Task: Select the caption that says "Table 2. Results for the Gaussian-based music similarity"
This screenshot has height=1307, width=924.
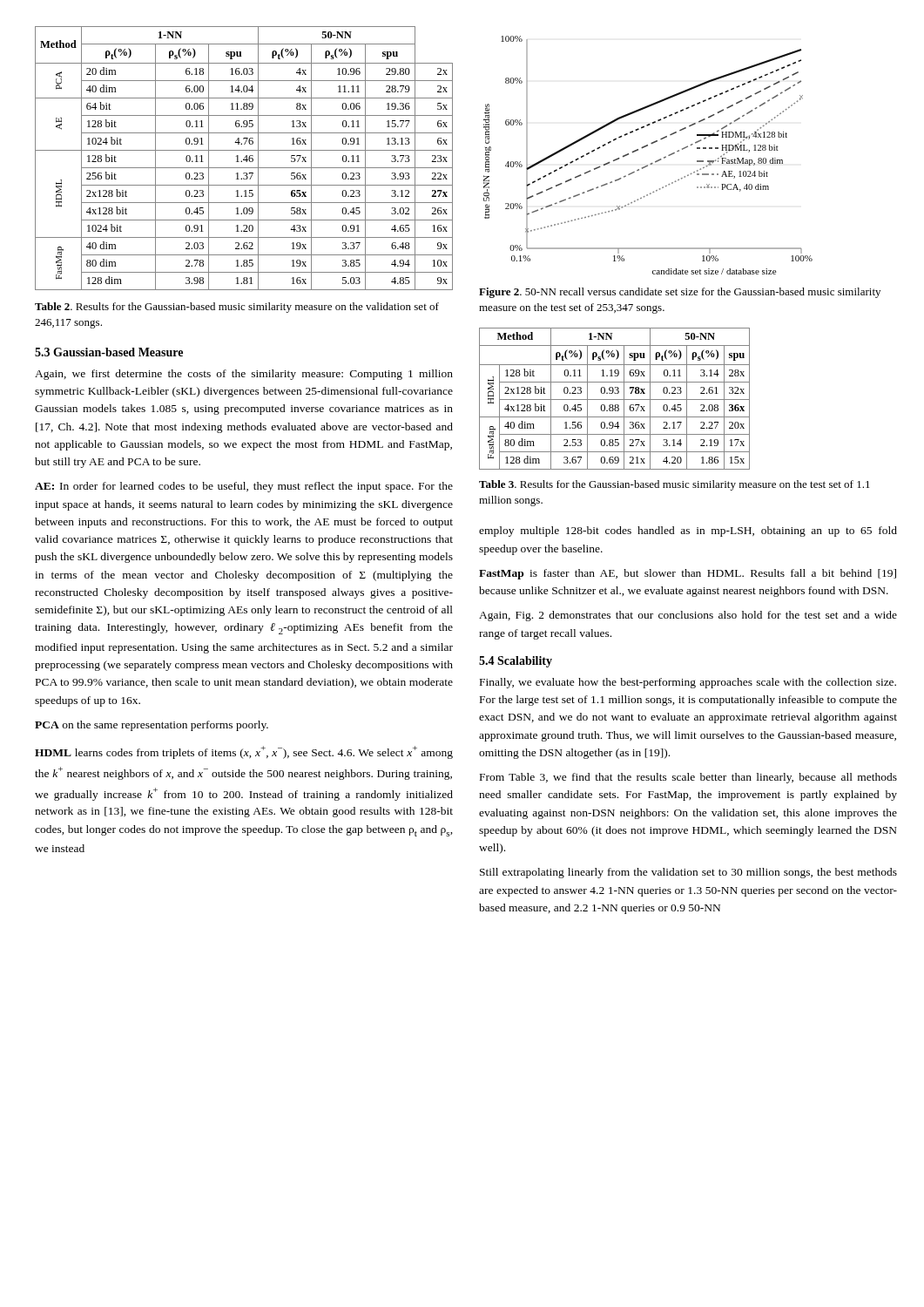Action: (x=237, y=314)
